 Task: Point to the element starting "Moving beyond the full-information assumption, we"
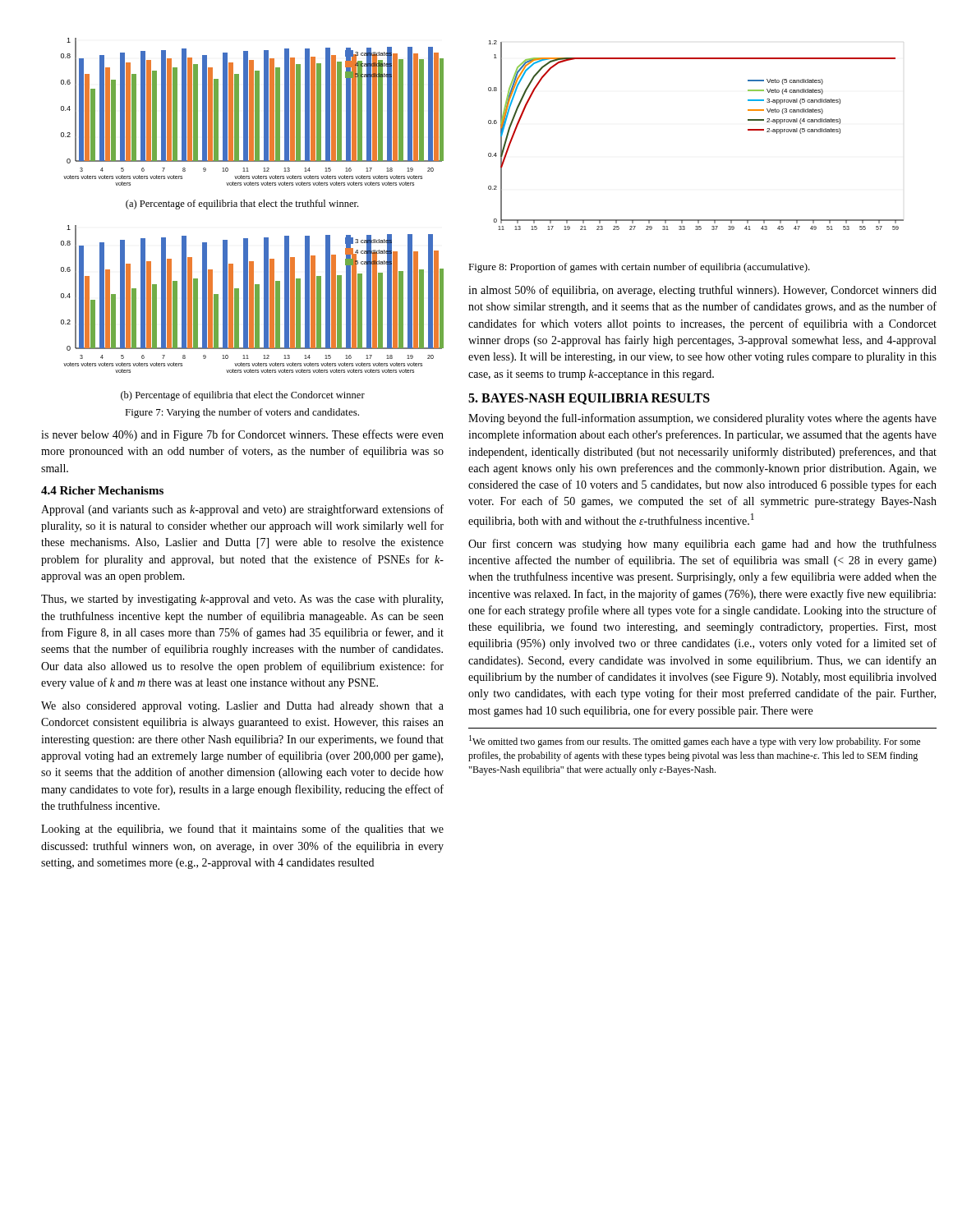click(702, 470)
